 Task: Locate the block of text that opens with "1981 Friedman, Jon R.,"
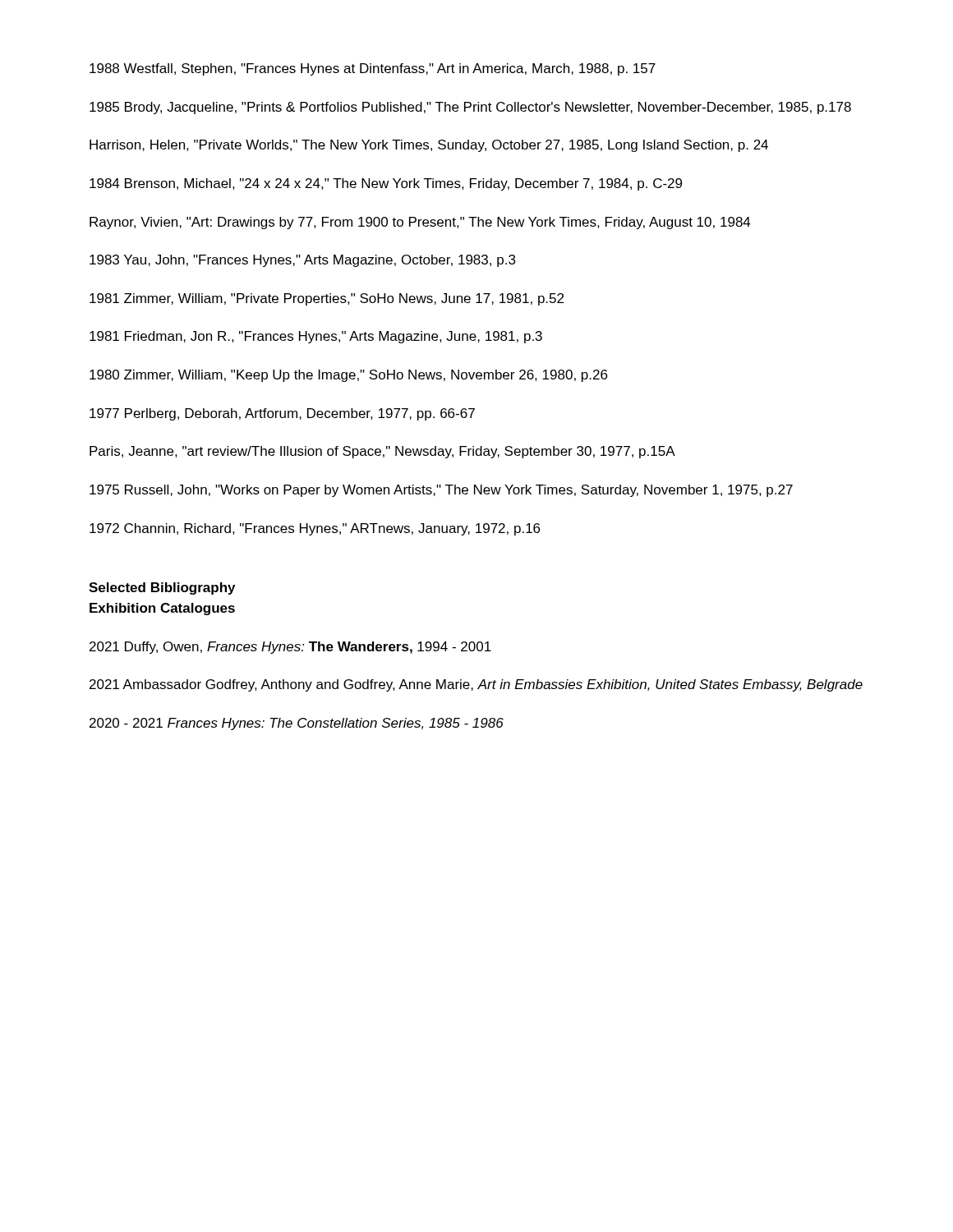(316, 337)
